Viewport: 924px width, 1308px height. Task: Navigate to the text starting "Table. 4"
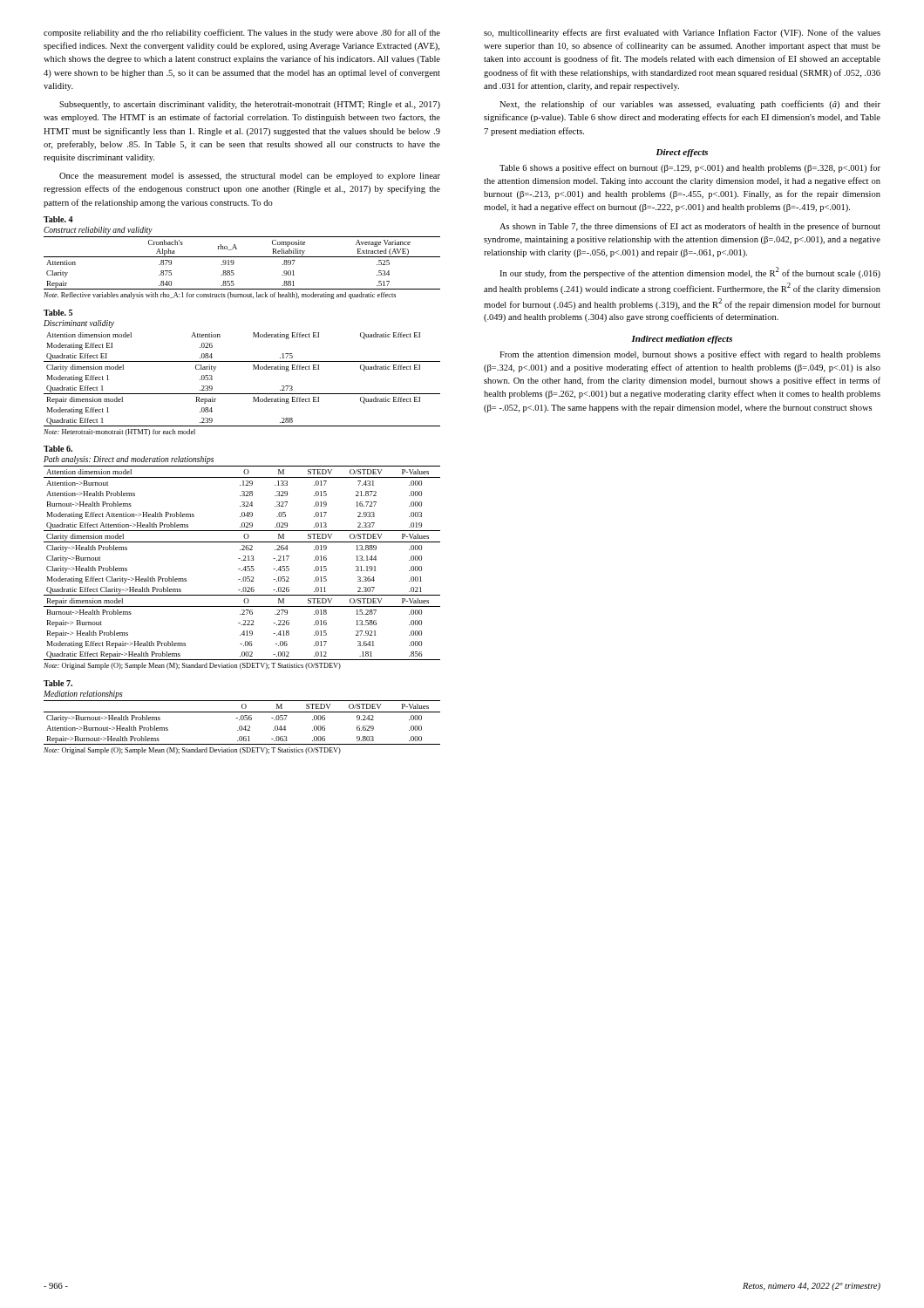click(x=58, y=219)
